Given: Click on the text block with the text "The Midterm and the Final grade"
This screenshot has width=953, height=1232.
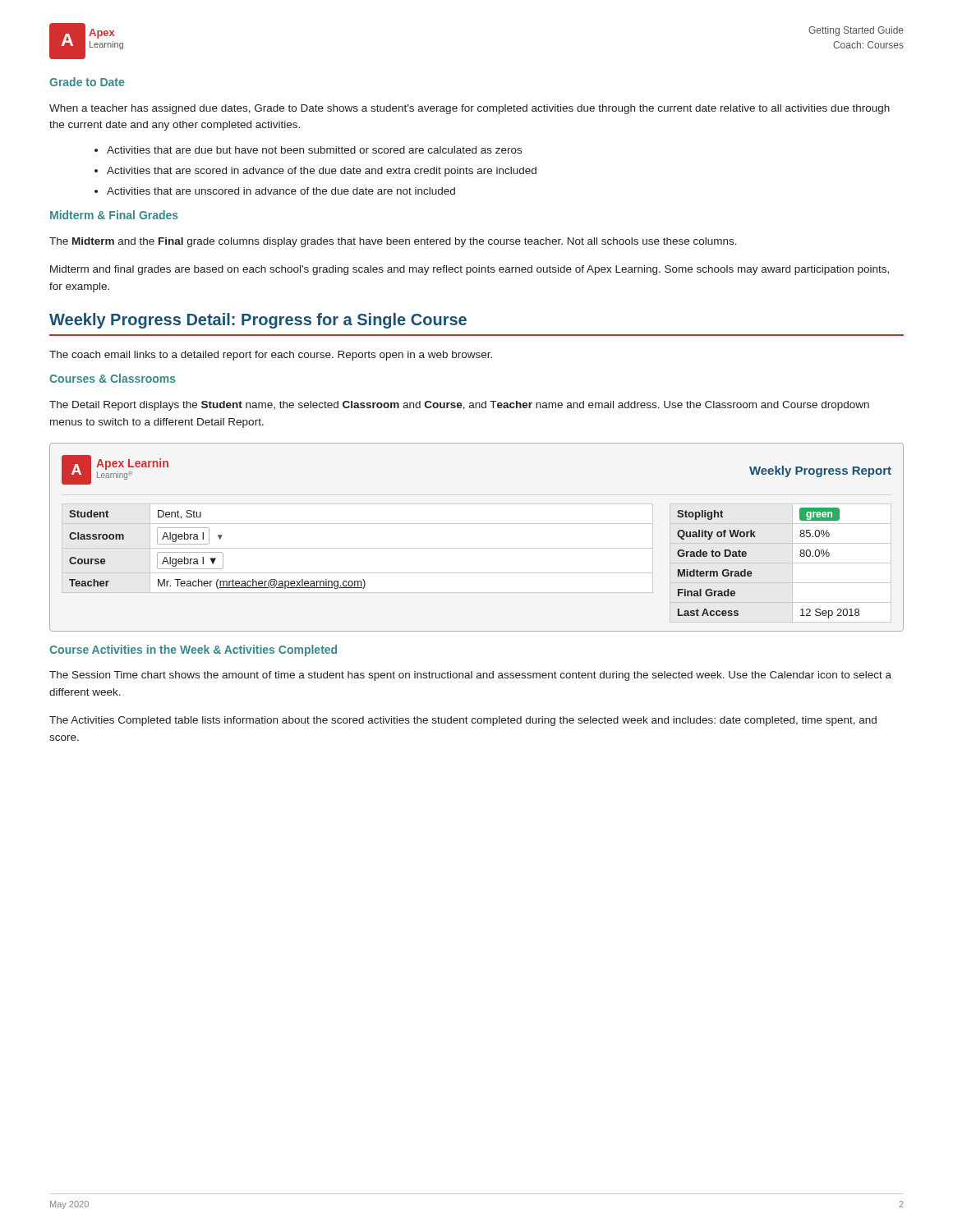Looking at the screenshot, I should [476, 242].
